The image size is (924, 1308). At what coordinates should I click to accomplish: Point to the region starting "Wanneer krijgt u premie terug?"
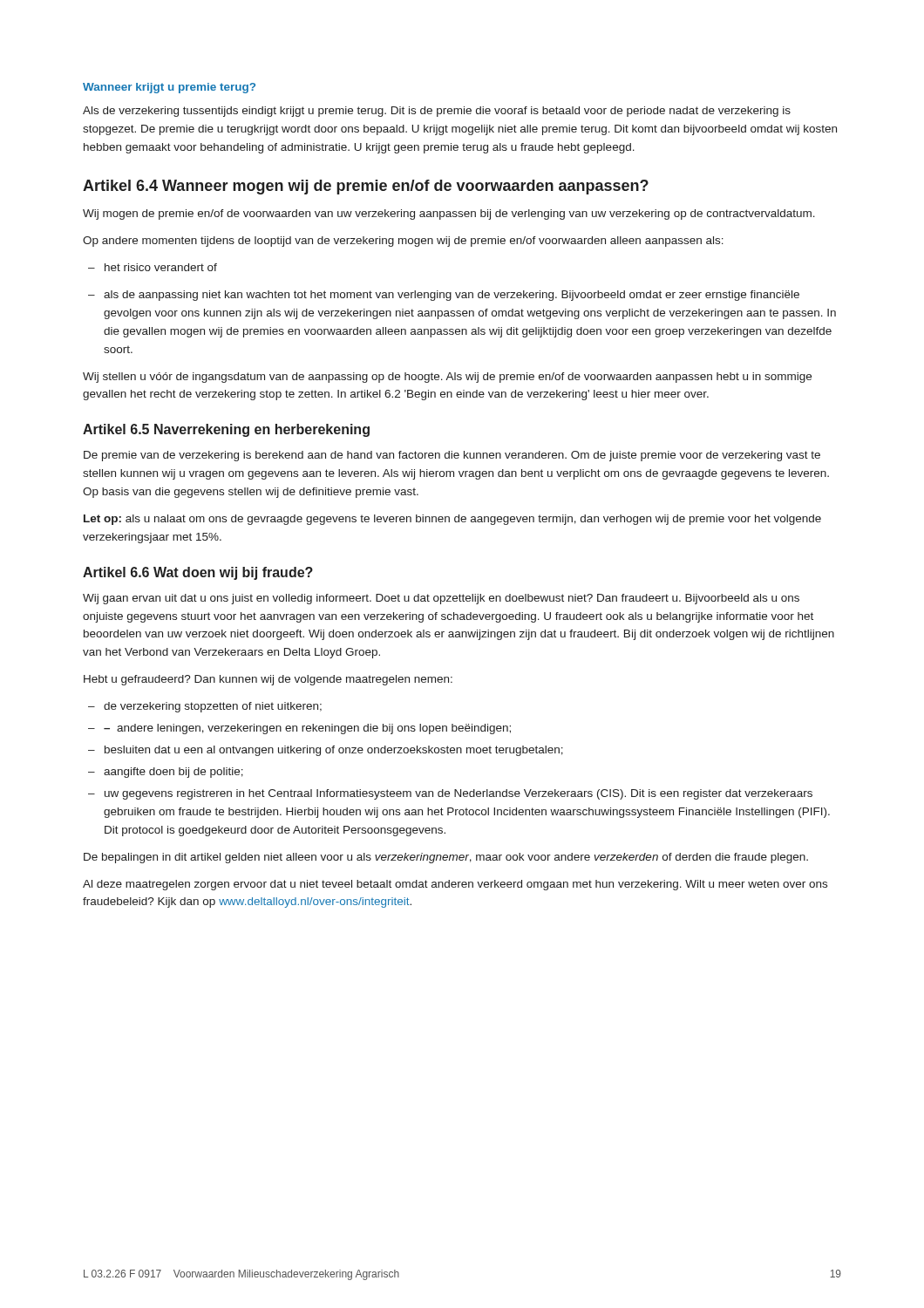(x=169, y=88)
